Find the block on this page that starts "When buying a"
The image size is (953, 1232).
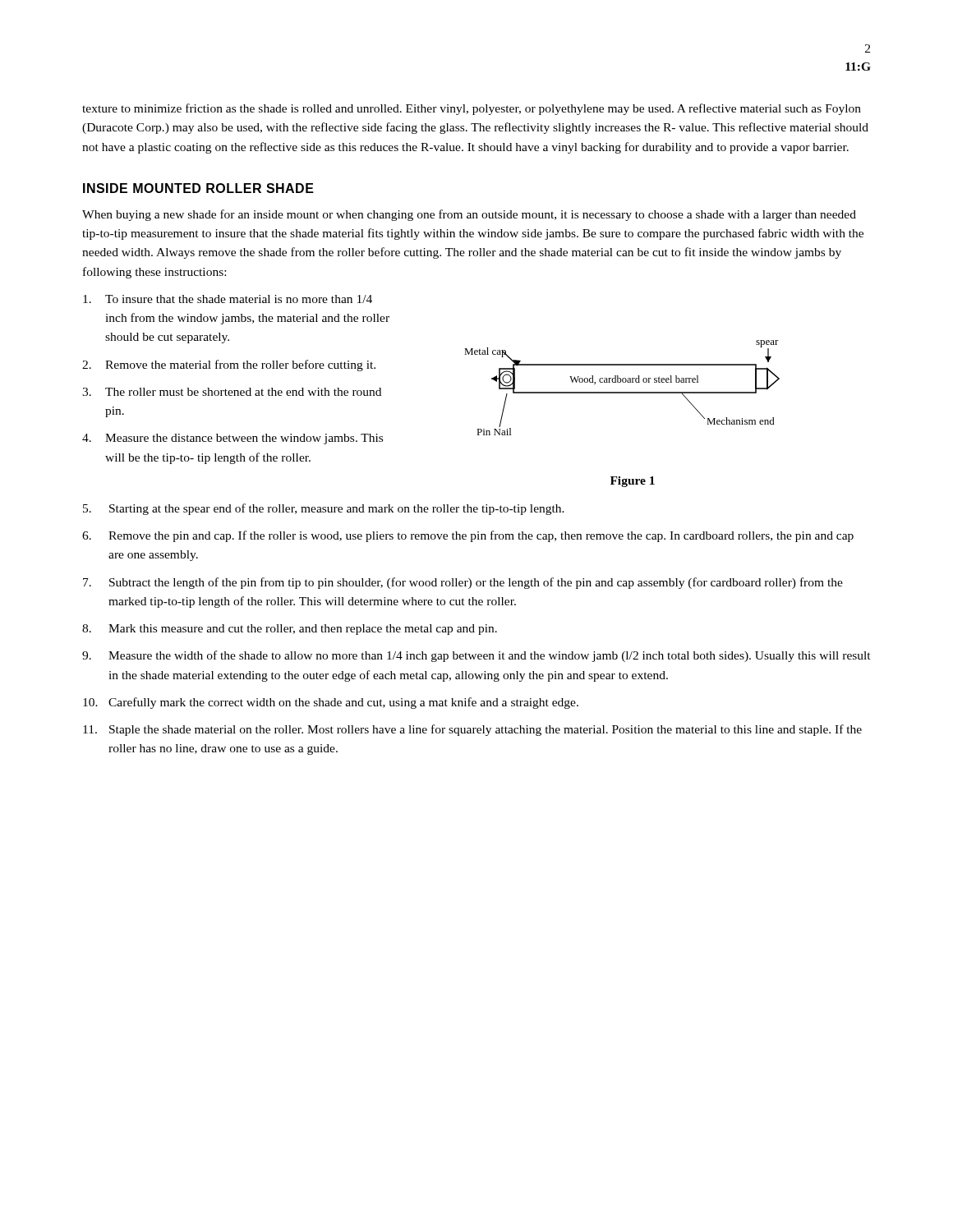coord(473,243)
